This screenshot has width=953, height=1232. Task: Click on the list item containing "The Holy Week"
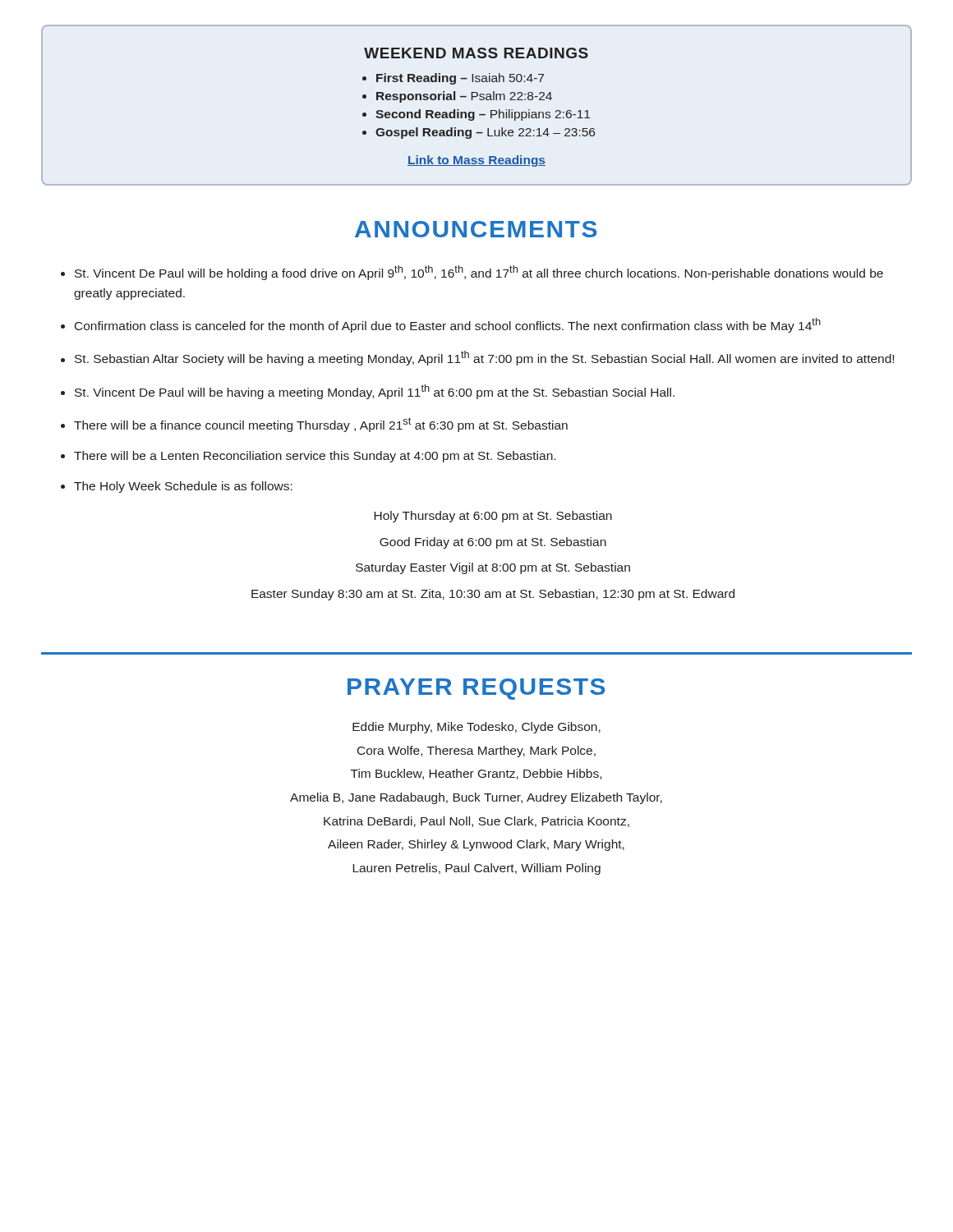pos(493,542)
